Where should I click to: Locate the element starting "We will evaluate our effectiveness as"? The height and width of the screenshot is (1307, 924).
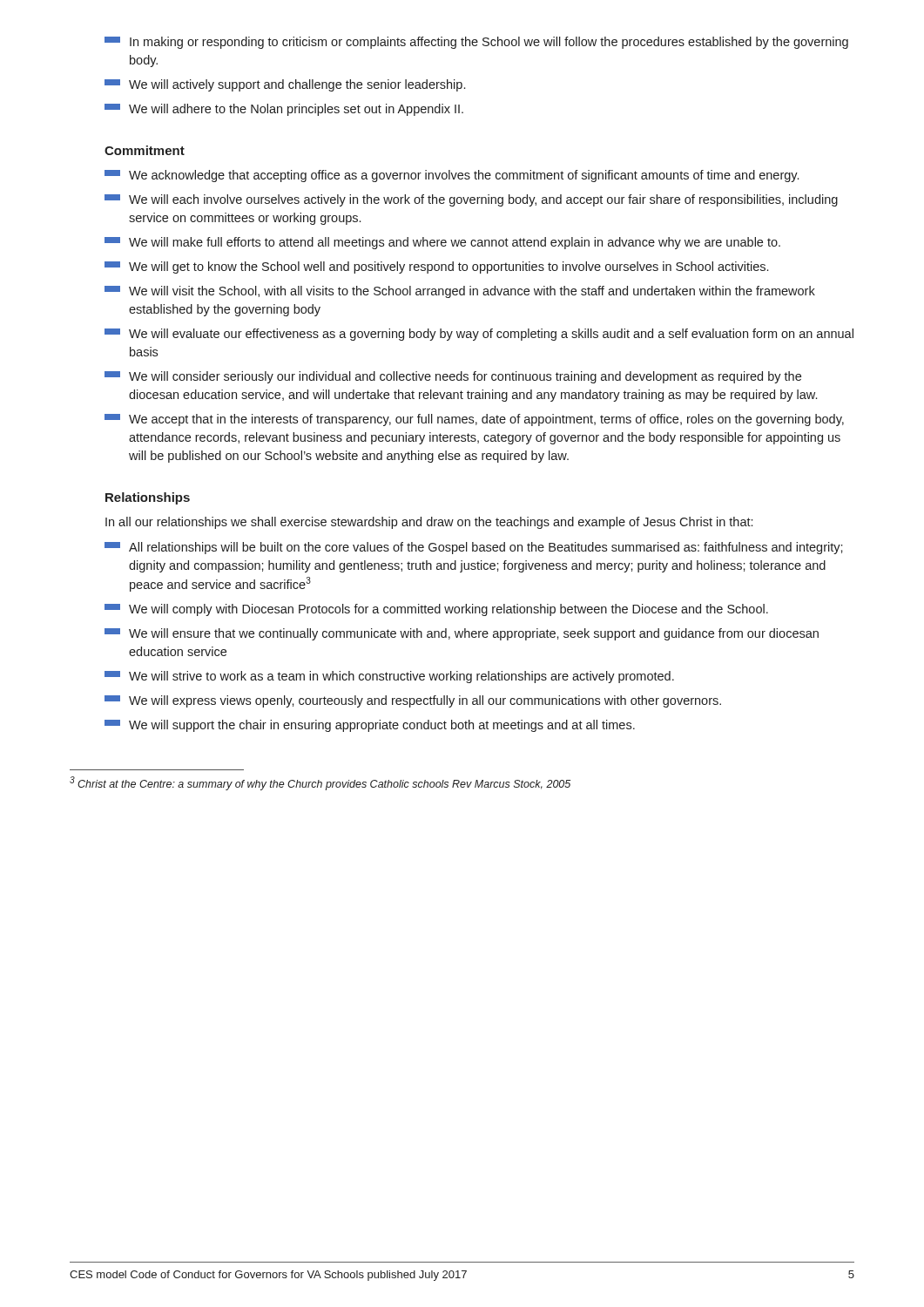[479, 343]
